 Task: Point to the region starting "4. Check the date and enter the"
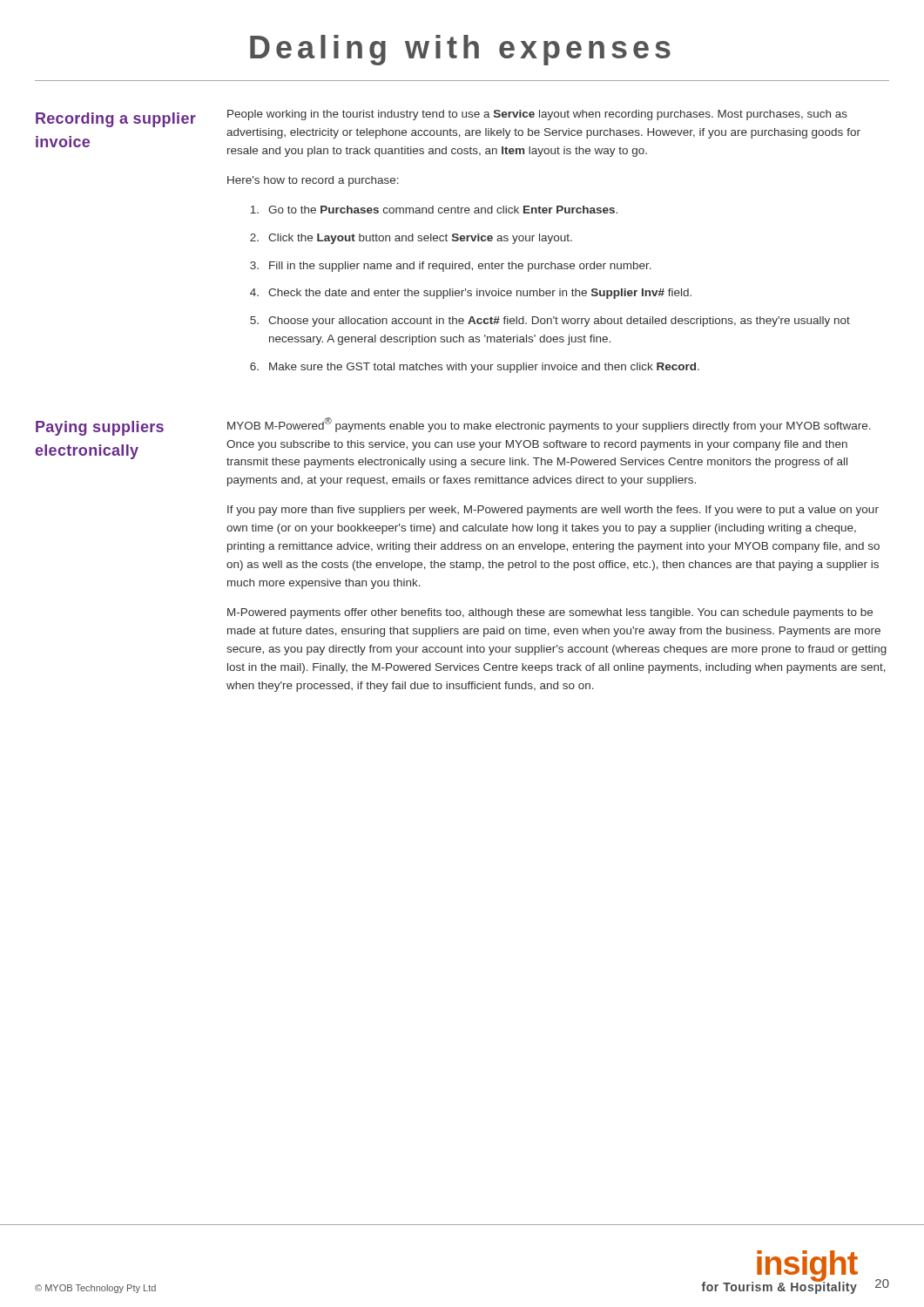click(558, 294)
